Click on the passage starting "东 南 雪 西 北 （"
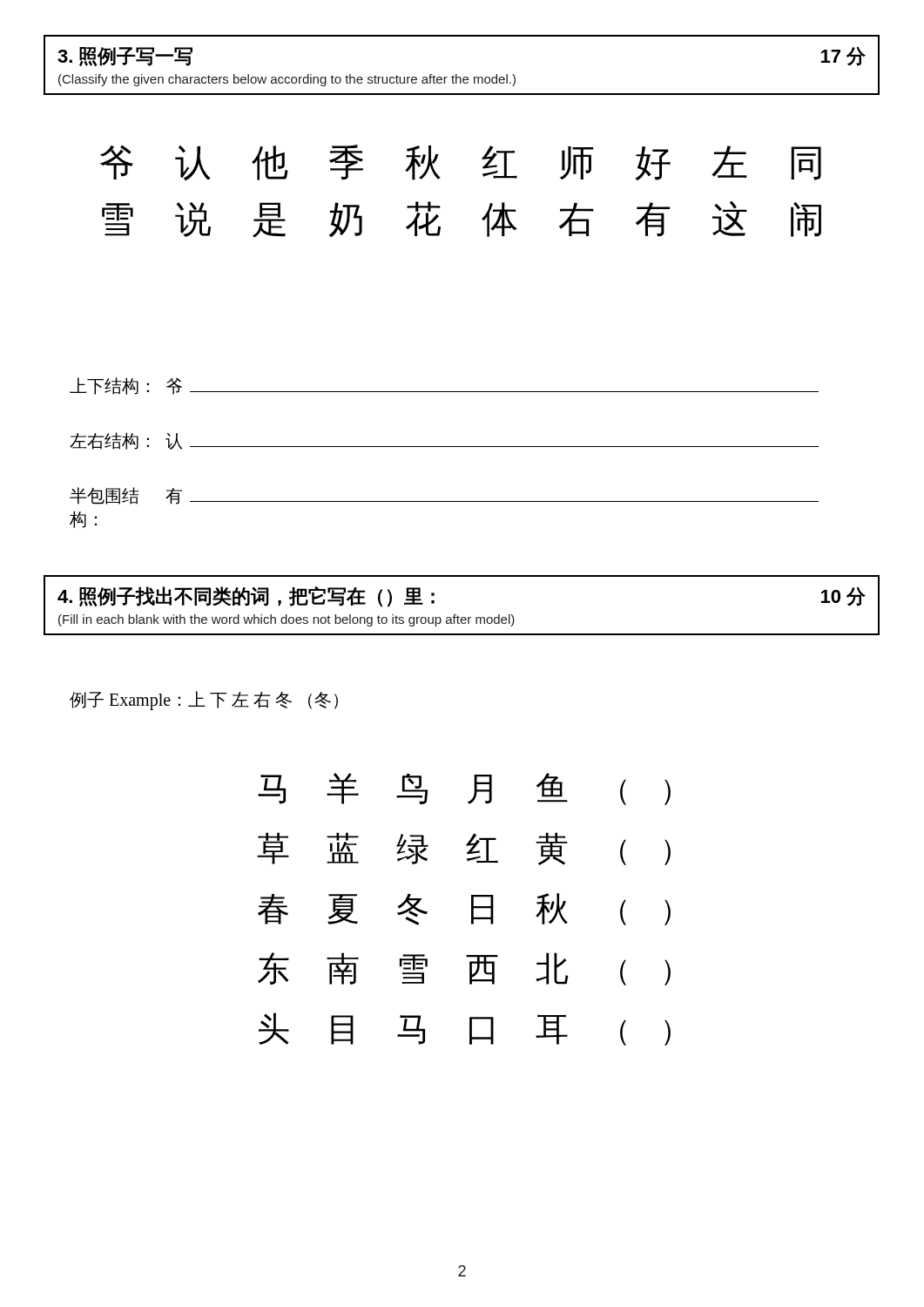This screenshot has width=924, height=1307. [x=464, y=969]
